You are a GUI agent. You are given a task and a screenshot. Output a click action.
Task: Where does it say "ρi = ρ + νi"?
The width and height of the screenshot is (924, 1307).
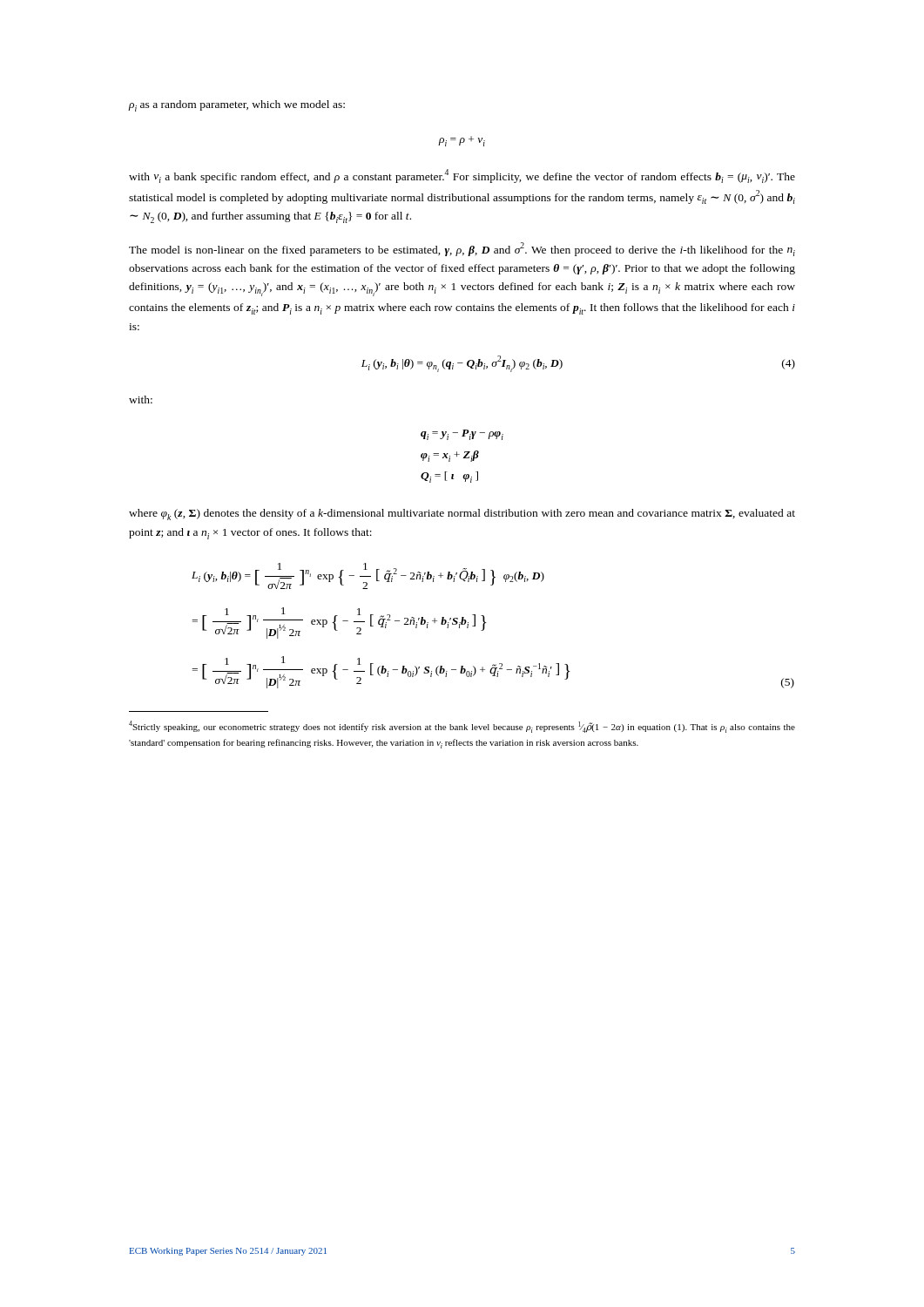462,140
